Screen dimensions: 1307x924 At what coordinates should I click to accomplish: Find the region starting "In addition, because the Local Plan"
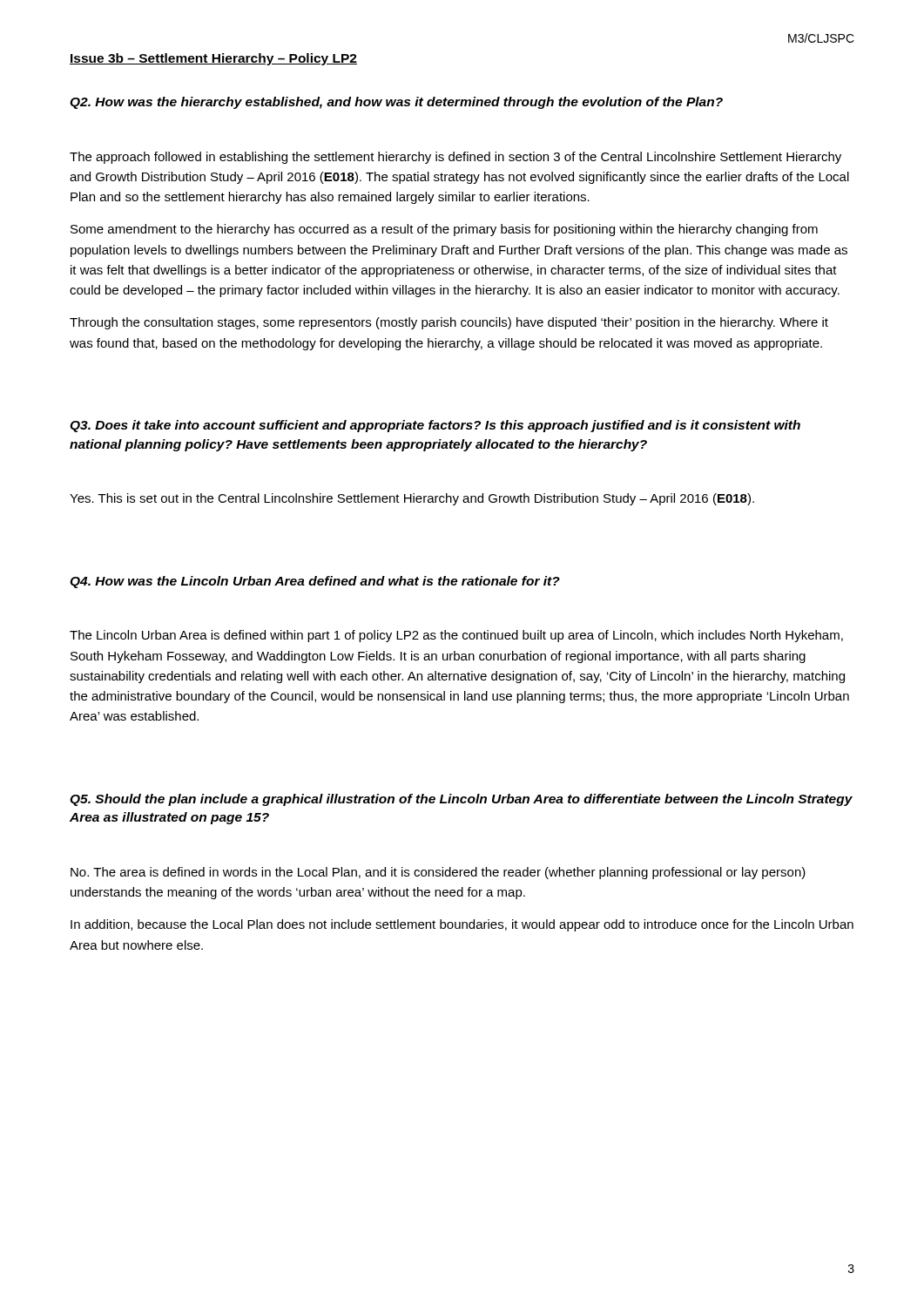pyautogui.click(x=462, y=935)
